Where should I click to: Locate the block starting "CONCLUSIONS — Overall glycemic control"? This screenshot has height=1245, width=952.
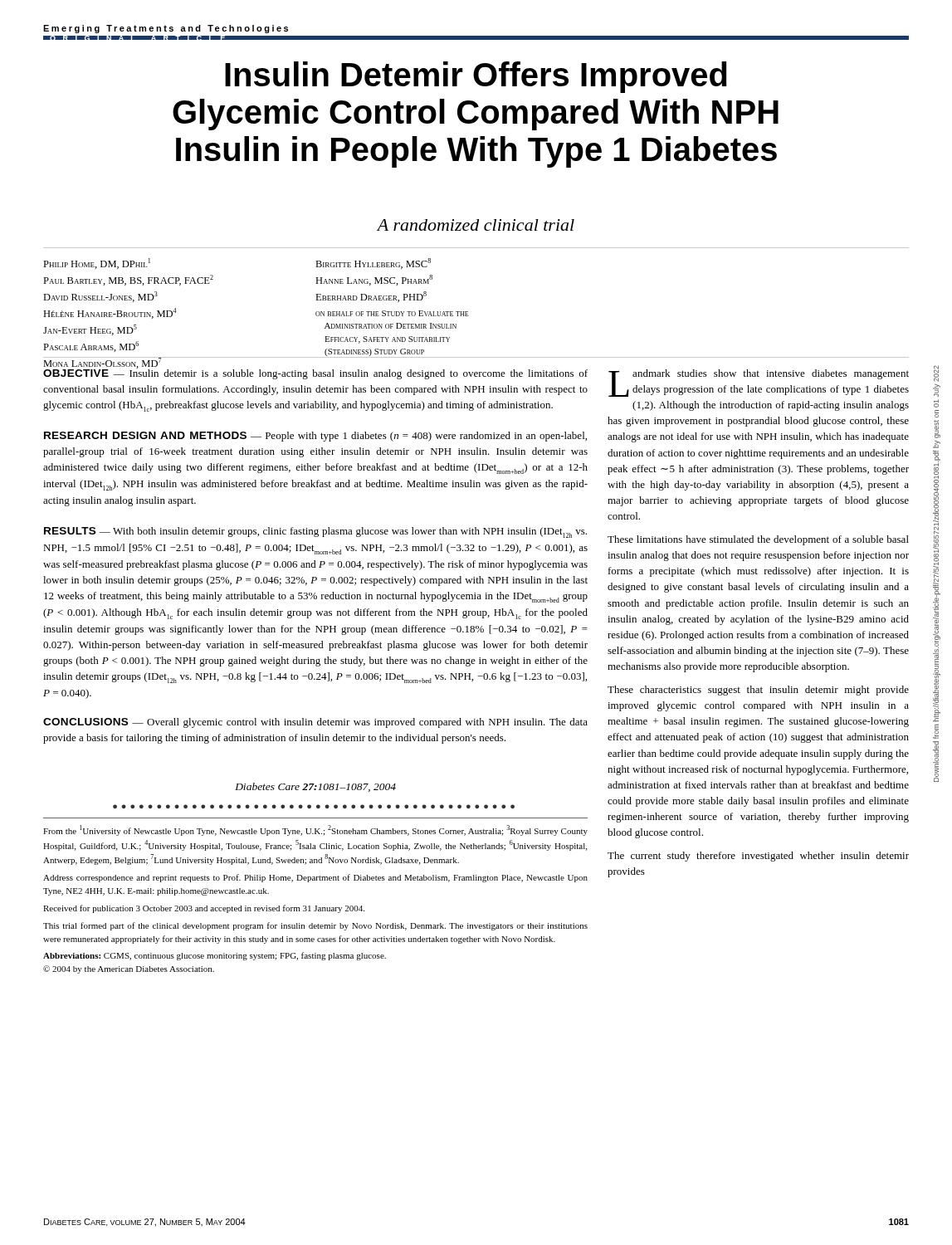click(315, 730)
